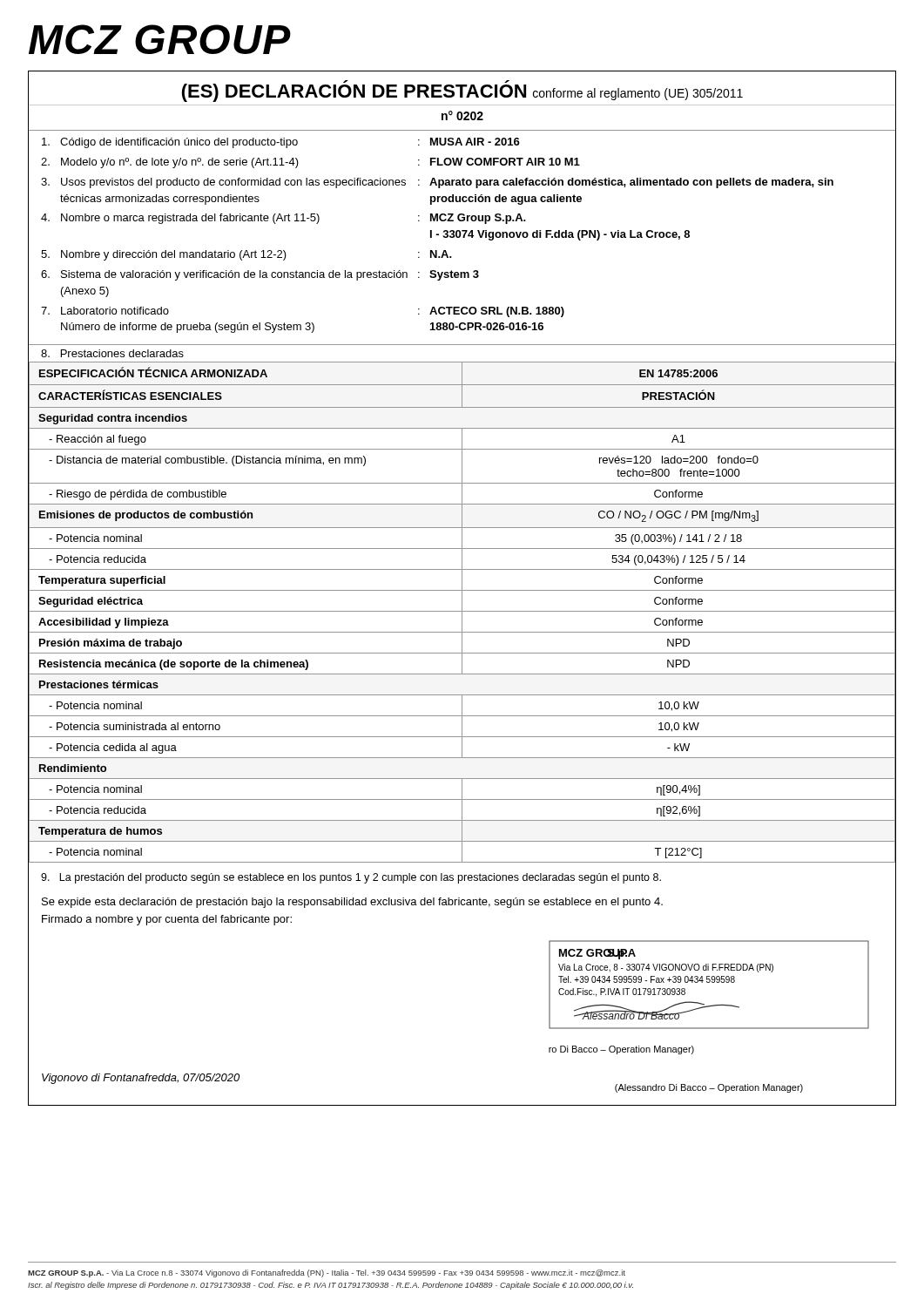Locate the list item containing "4. Nombre o marca registrada del fabricante"
Viewport: 924px width, 1307px height.
(462, 227)
